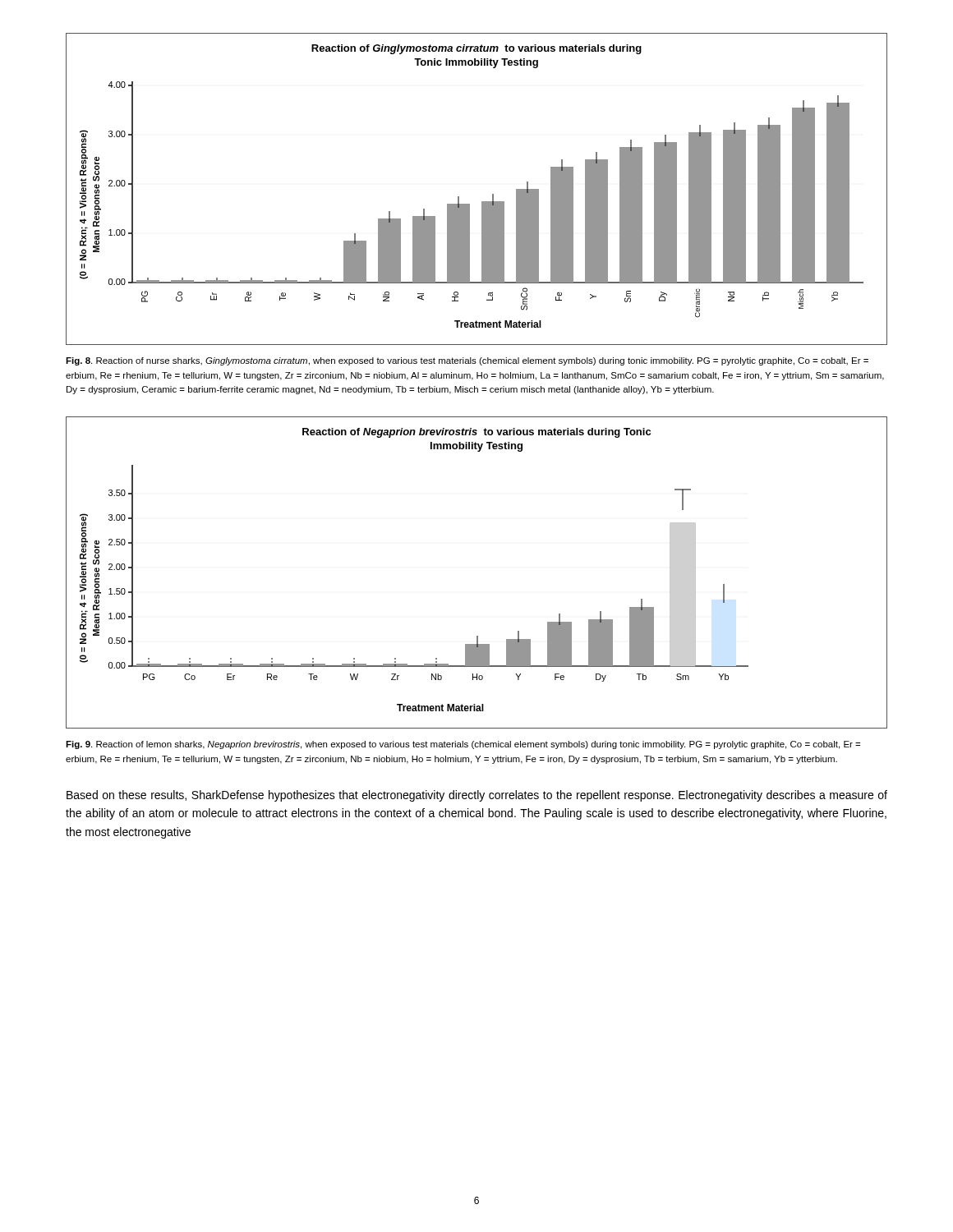Locate the element starting "Fig. 9. Reaction of lemon sharks,"
Screen dimensions: 1232x953
click(476, 752)
